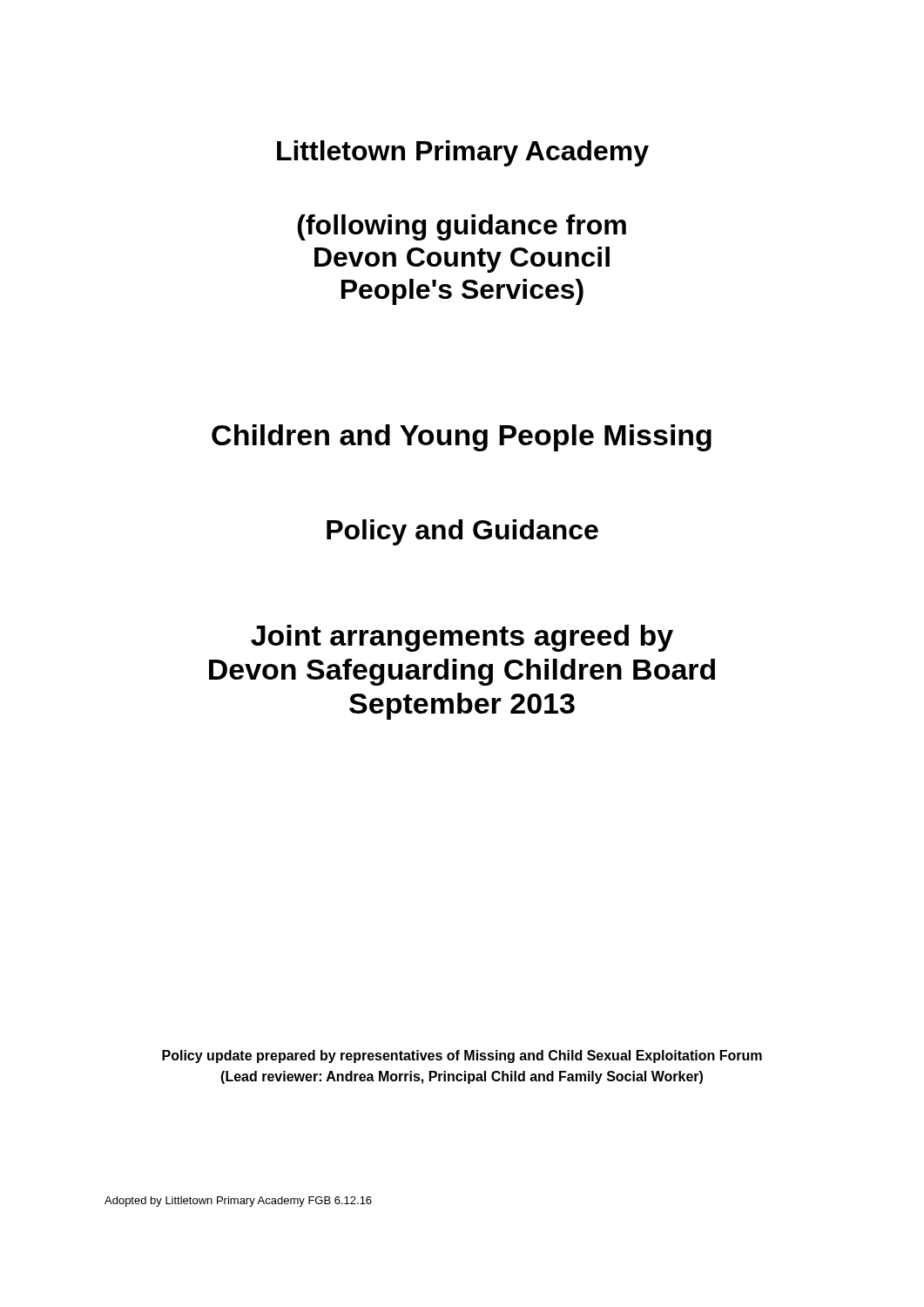Select the text block with the text "Policy update prepared by representatives of"
Screen dimensions: 1307x924
462,1066
